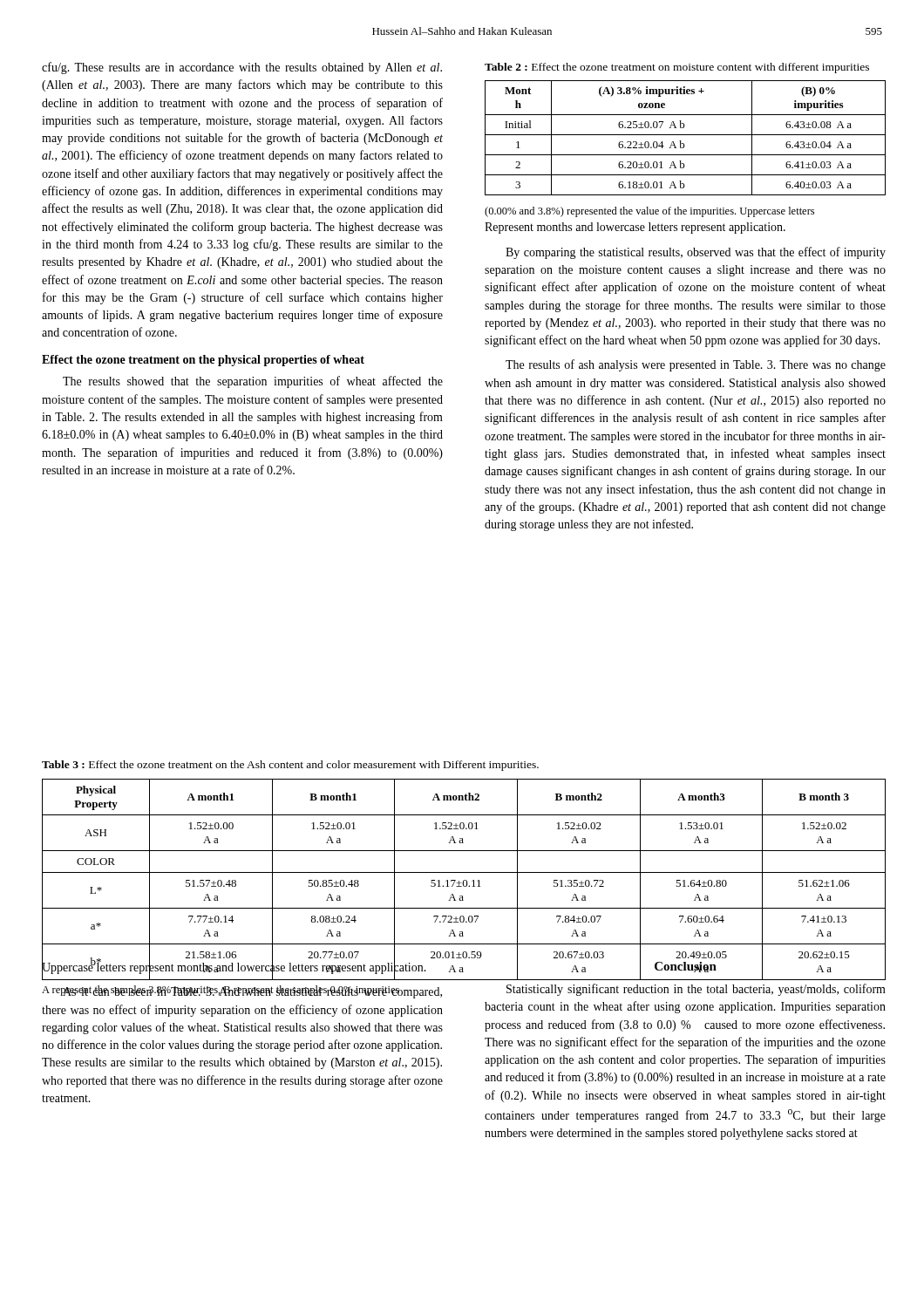The height and width of the screenshot is (1308, 924).
Task: Navigate to the region starting "Effect the ozone treatment on the"
Action: (203, 359)
